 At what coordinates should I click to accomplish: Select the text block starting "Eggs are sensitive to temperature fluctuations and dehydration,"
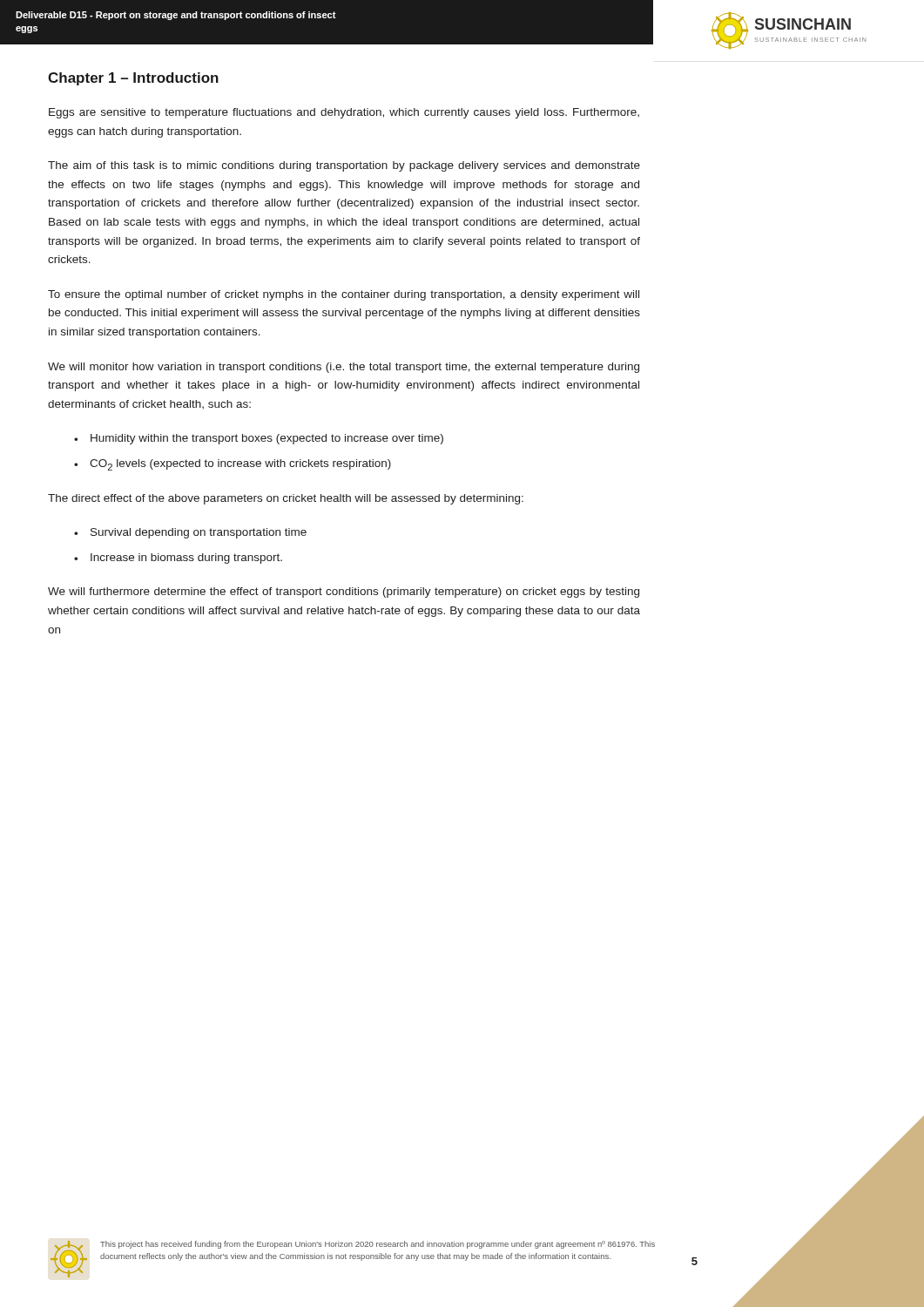pos(344,121)
